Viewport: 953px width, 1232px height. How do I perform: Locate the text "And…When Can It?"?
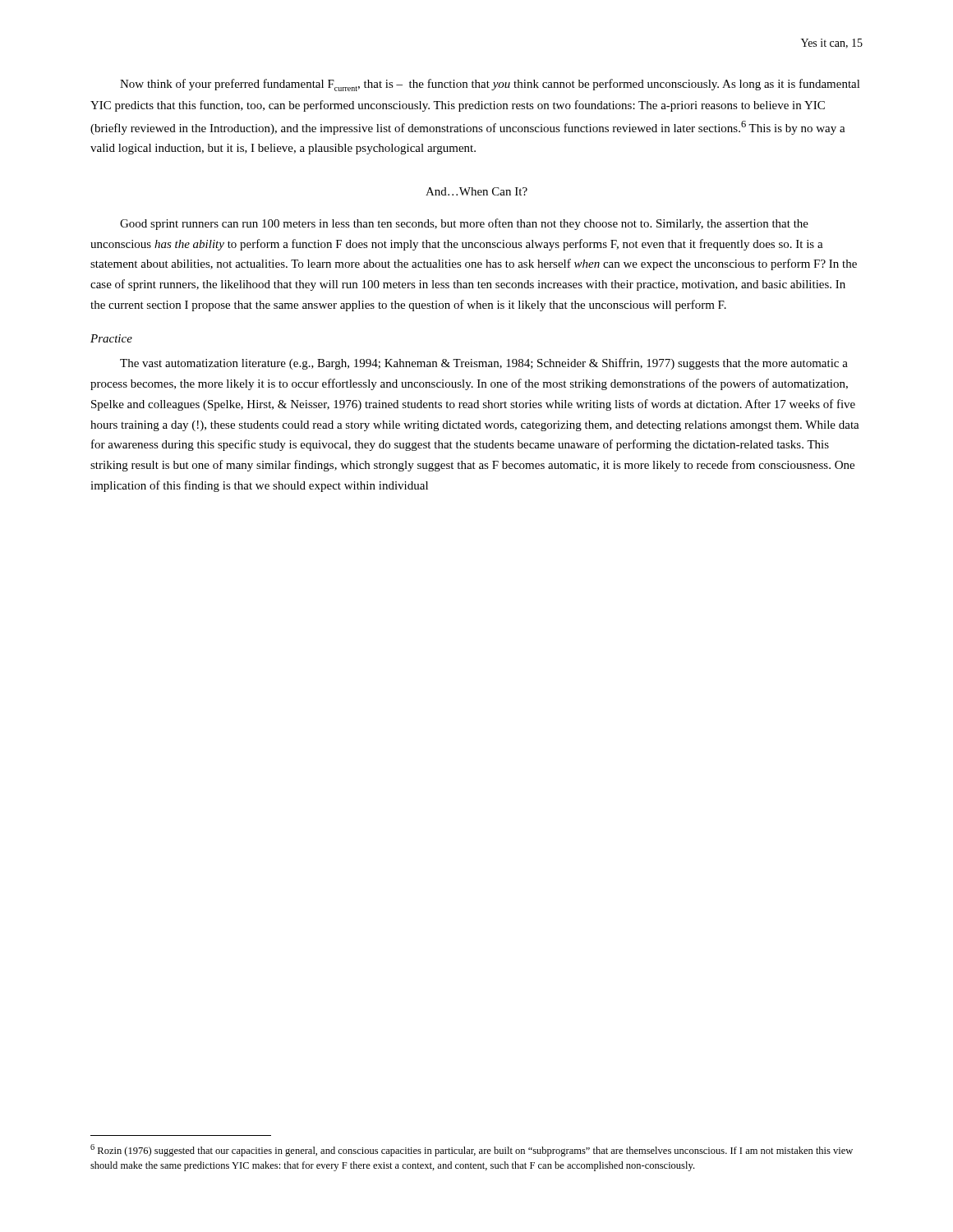[476, 192]
